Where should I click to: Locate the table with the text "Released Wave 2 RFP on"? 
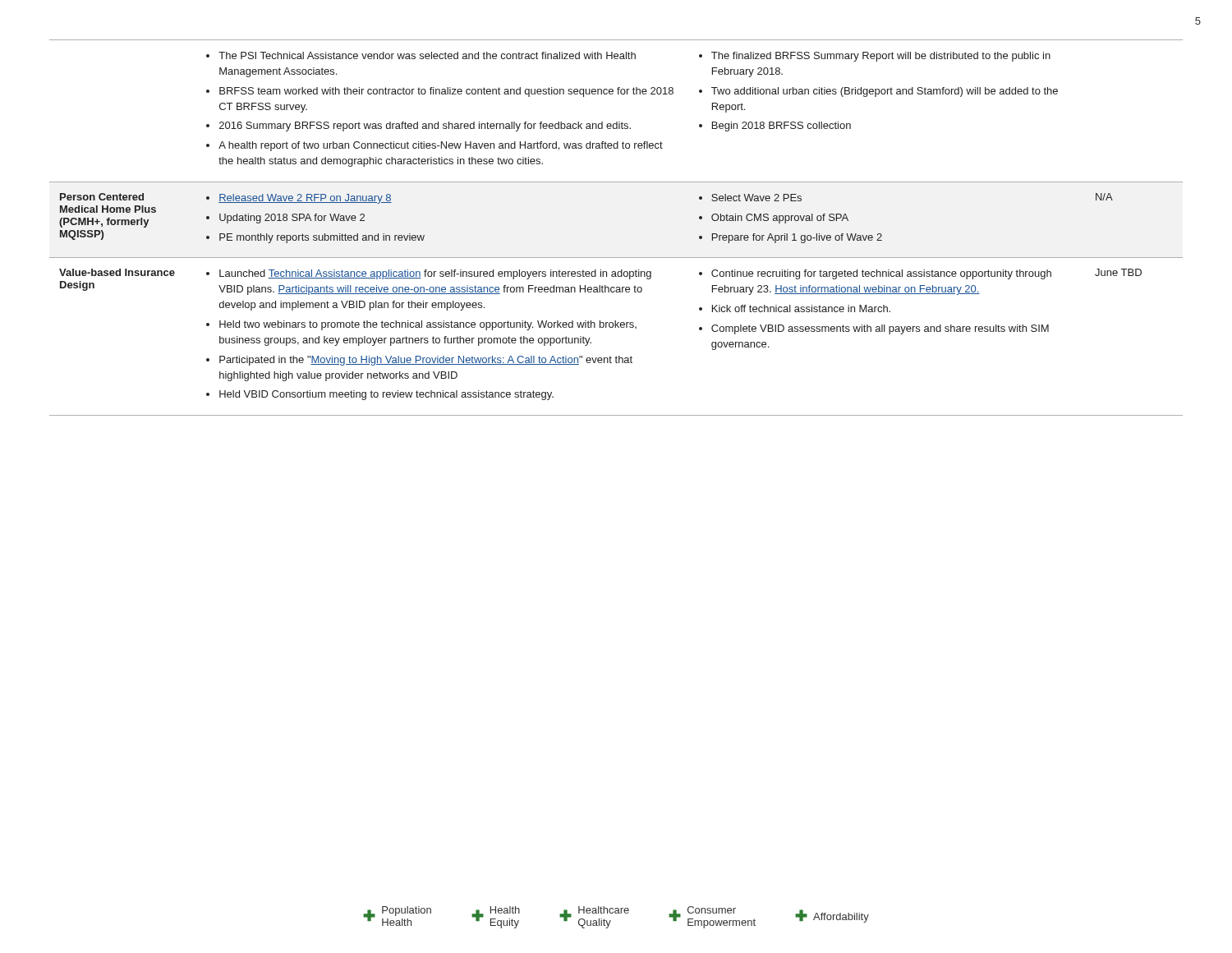pyautogui.click(x=616, y=228)
